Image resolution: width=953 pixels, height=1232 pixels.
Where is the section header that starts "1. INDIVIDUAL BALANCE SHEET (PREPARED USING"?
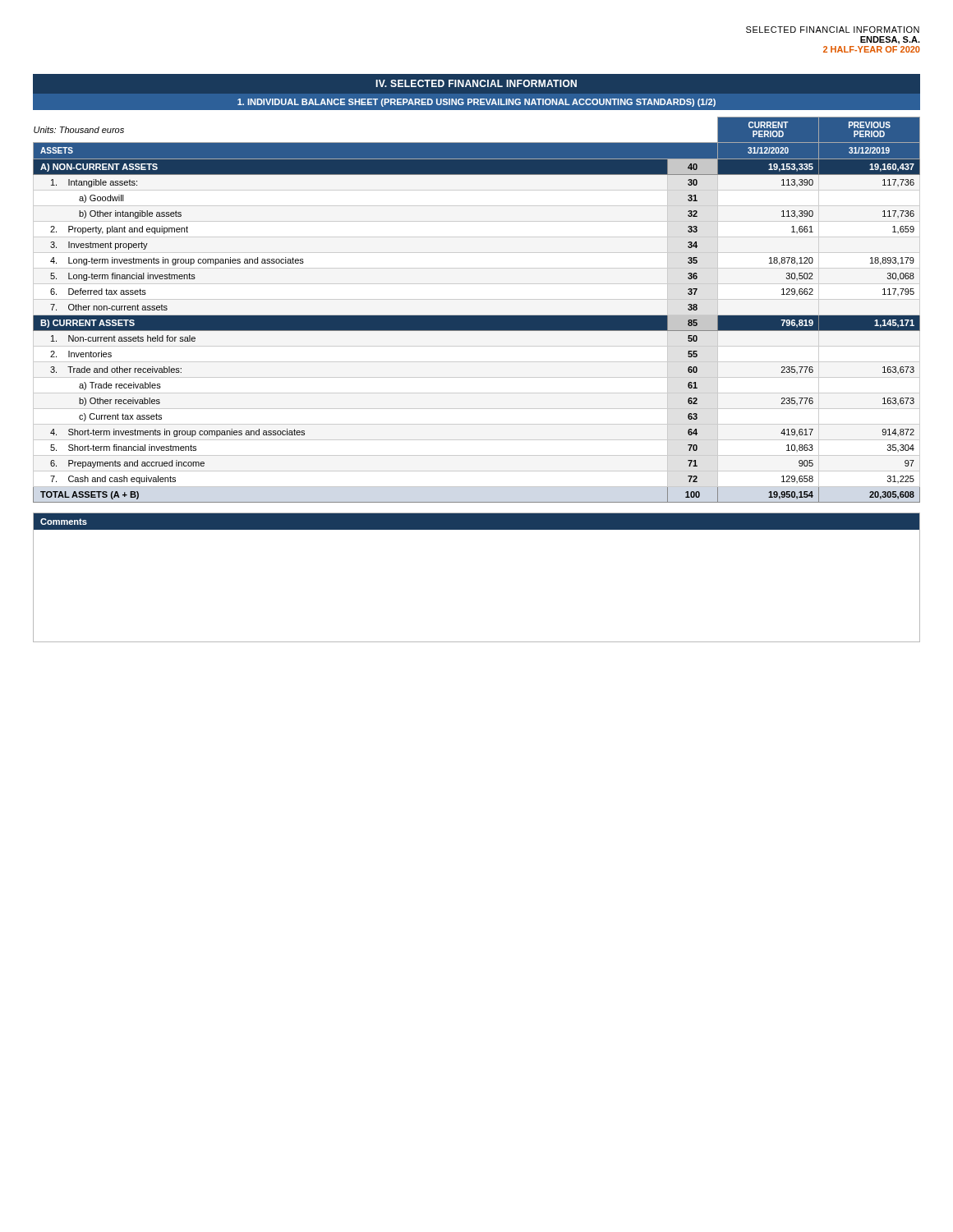click(x=476, y=102)
